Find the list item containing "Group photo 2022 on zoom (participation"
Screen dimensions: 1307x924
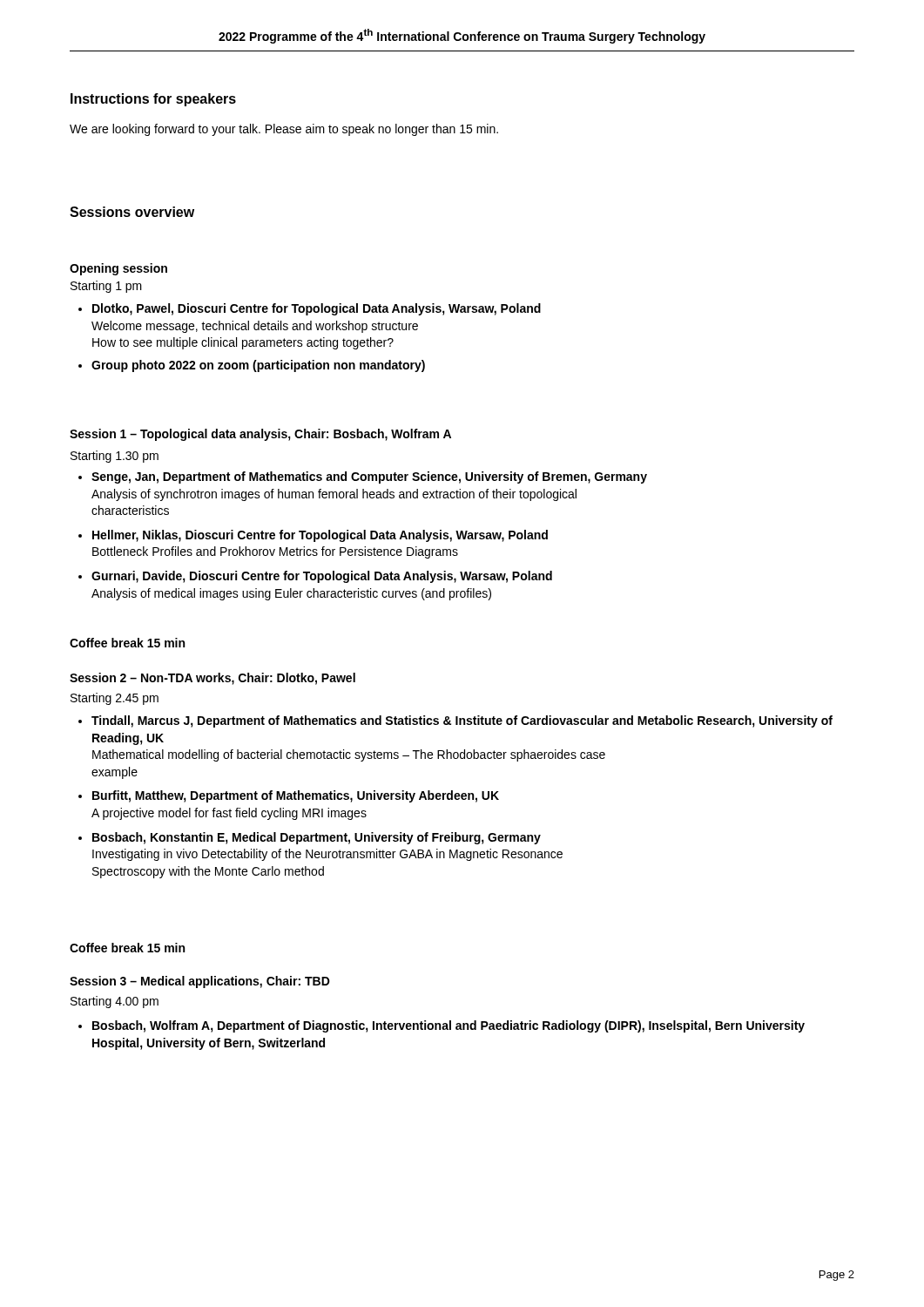258,365
